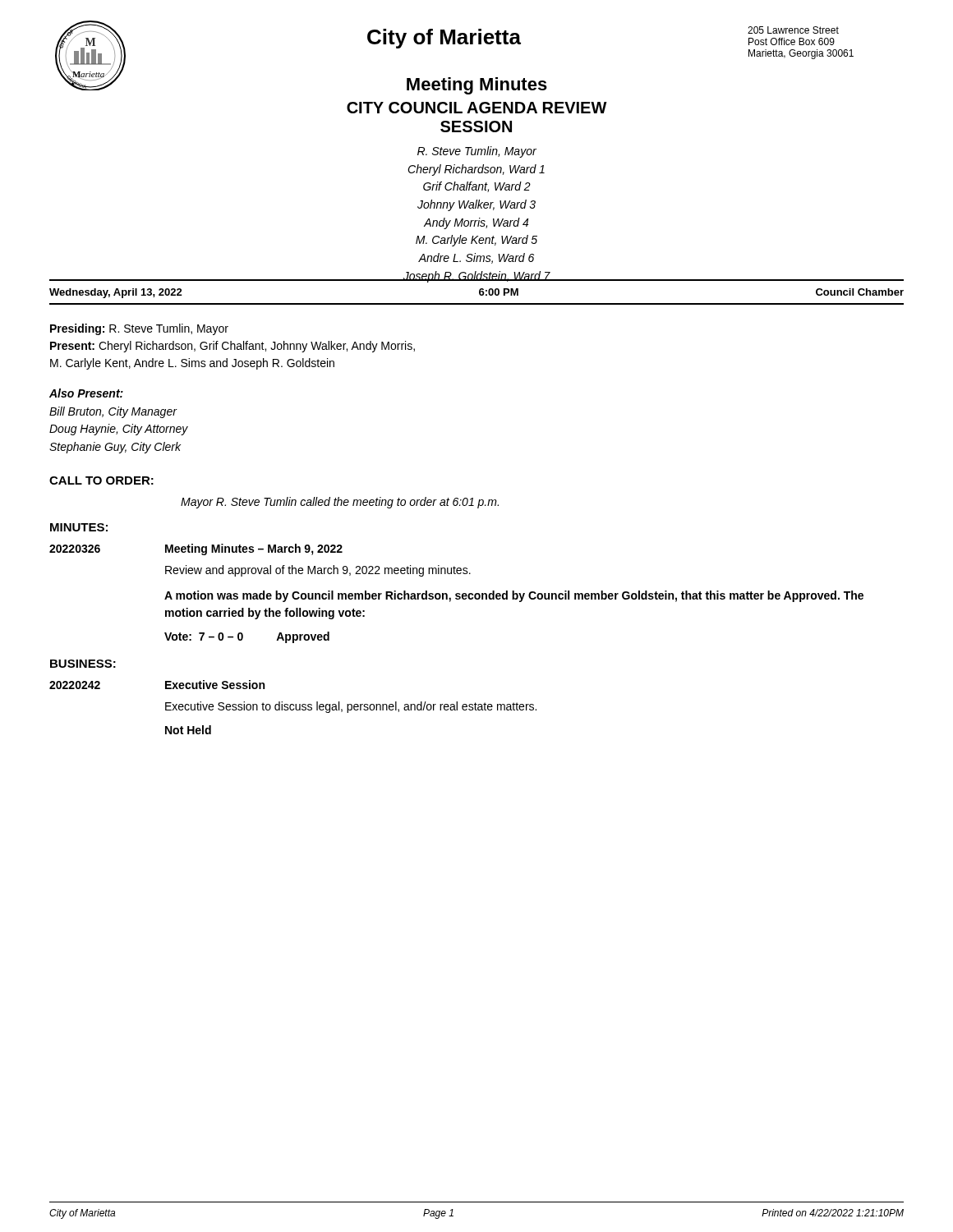This screenshot has width=953, height=1232.
Task: Find the table that mentions "Wednesday, April 13, 2022"
Action: tap(476, 292)
